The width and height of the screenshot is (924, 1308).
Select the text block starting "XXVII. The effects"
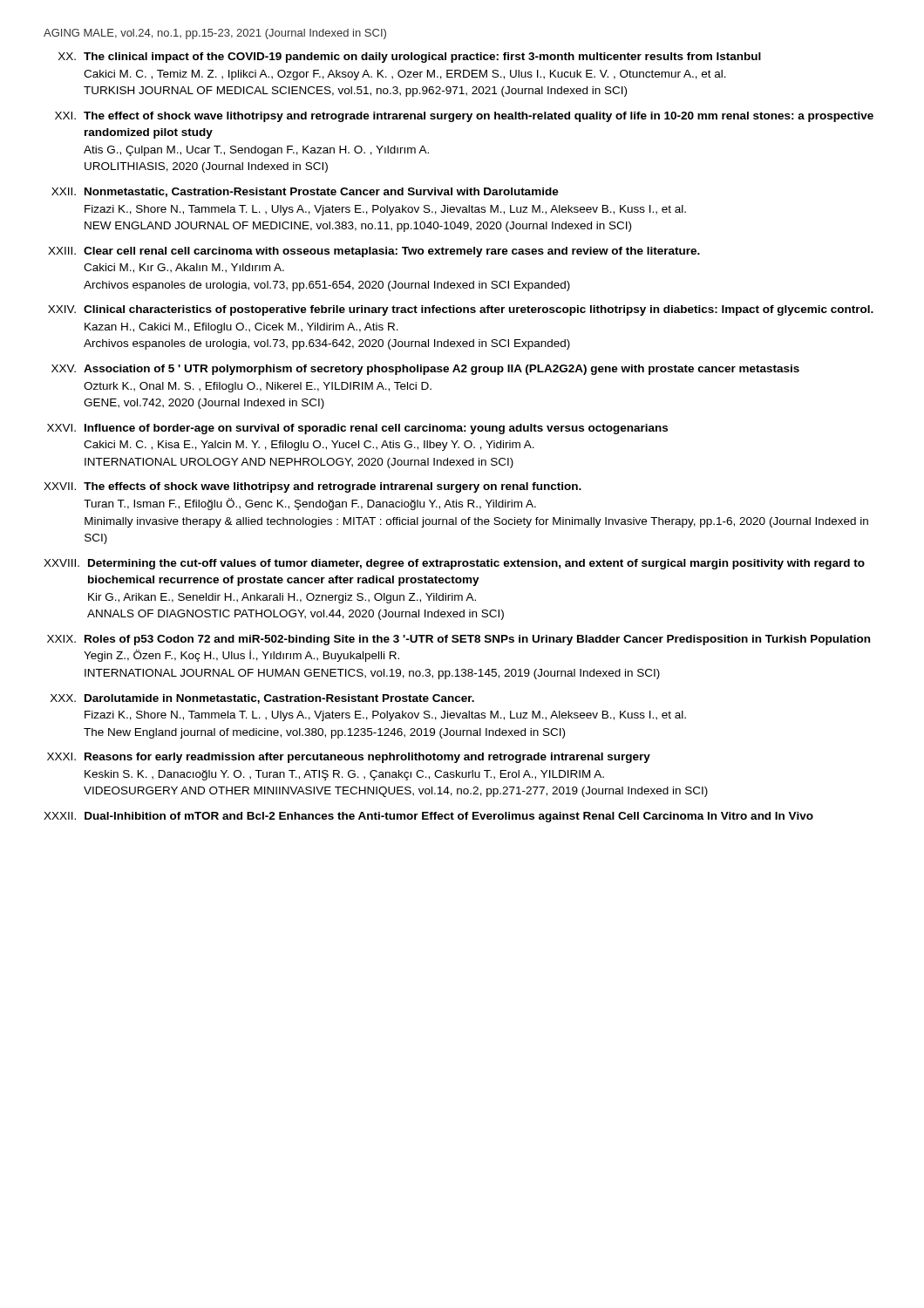(x=462, y=512)
